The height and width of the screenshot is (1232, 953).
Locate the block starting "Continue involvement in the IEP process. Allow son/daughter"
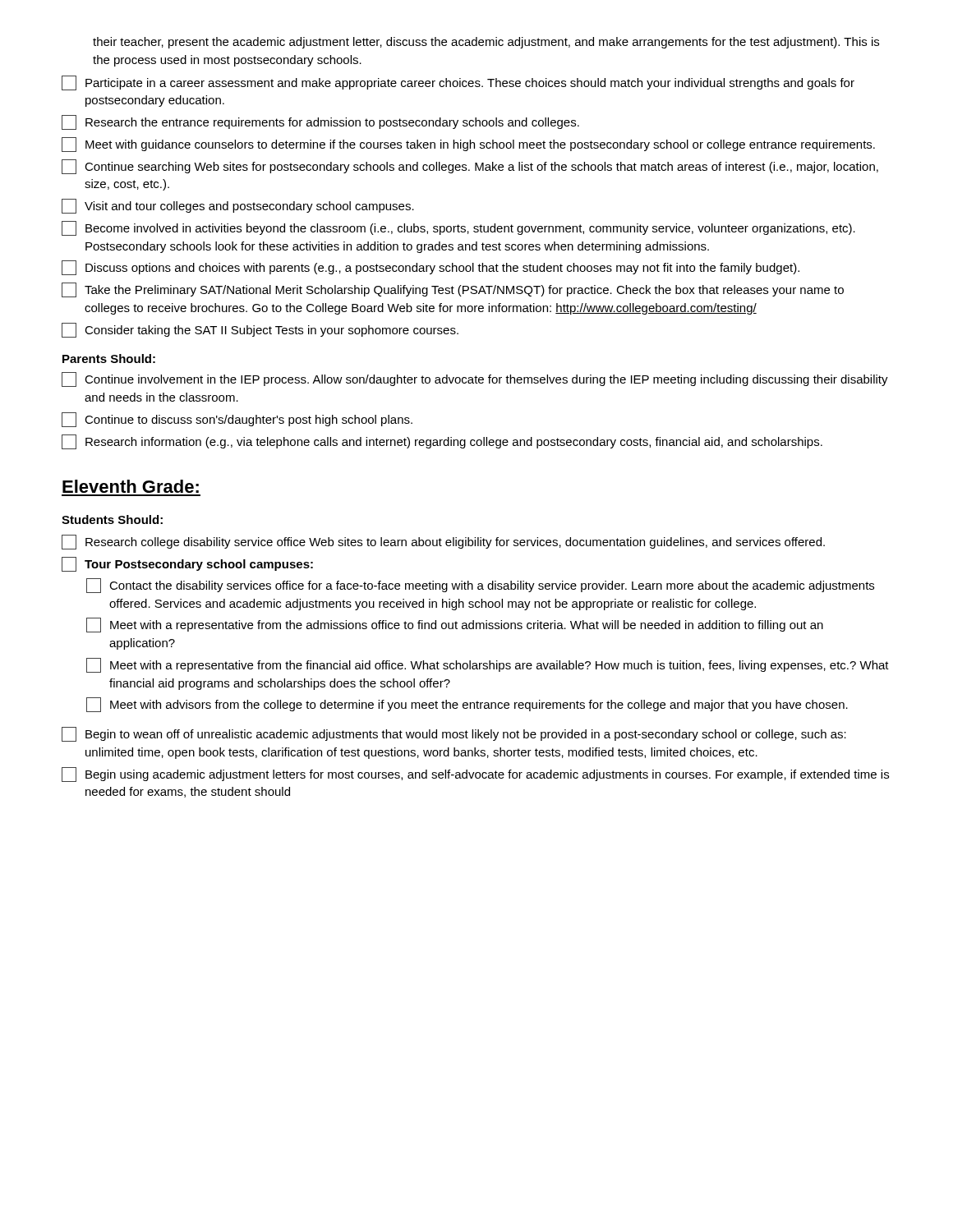coord(476,388)
